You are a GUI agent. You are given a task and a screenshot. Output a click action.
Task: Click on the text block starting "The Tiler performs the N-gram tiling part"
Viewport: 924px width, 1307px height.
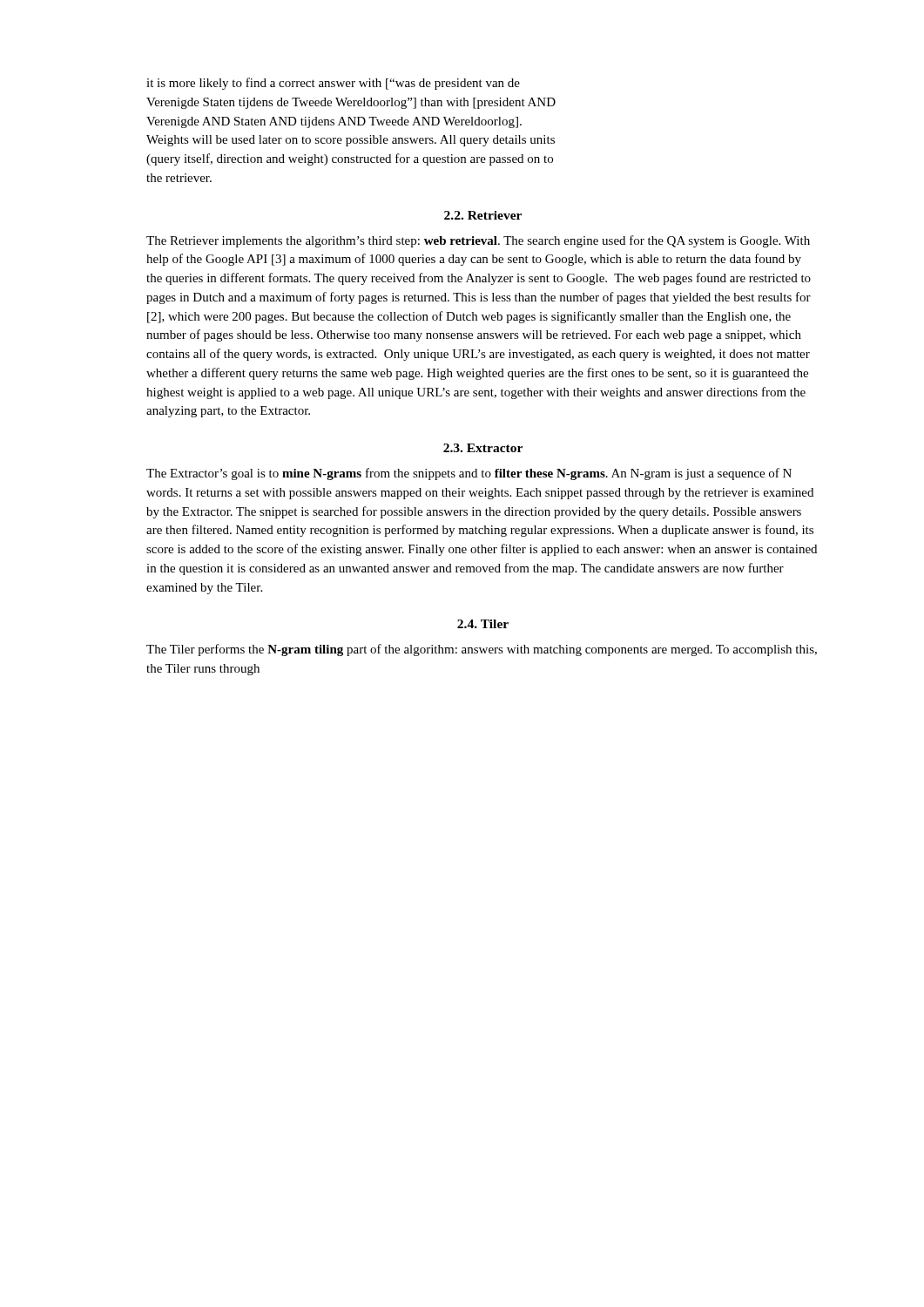click(482, 659)
